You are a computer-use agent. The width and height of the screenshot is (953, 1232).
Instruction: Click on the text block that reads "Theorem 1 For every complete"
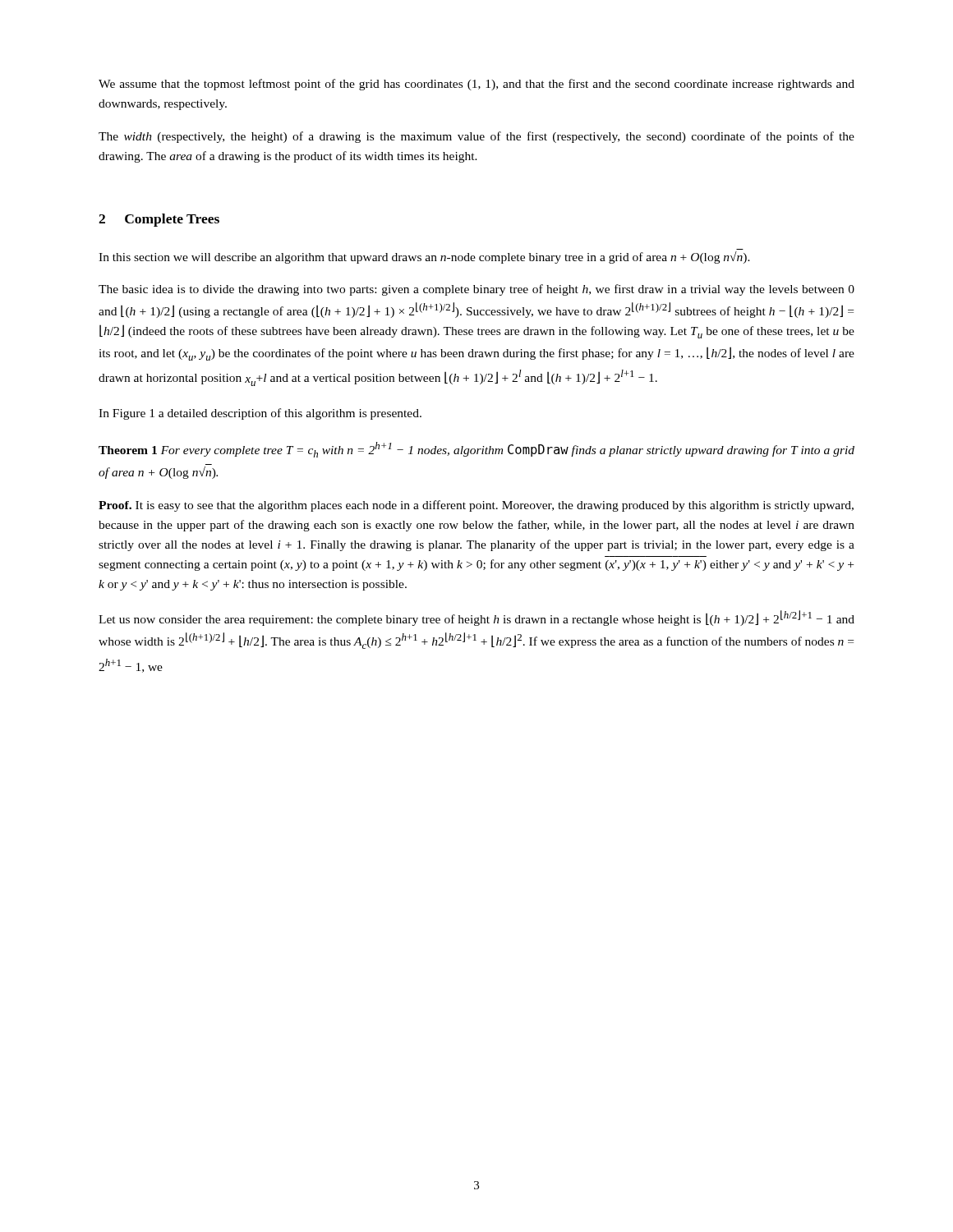coord(476,459)
